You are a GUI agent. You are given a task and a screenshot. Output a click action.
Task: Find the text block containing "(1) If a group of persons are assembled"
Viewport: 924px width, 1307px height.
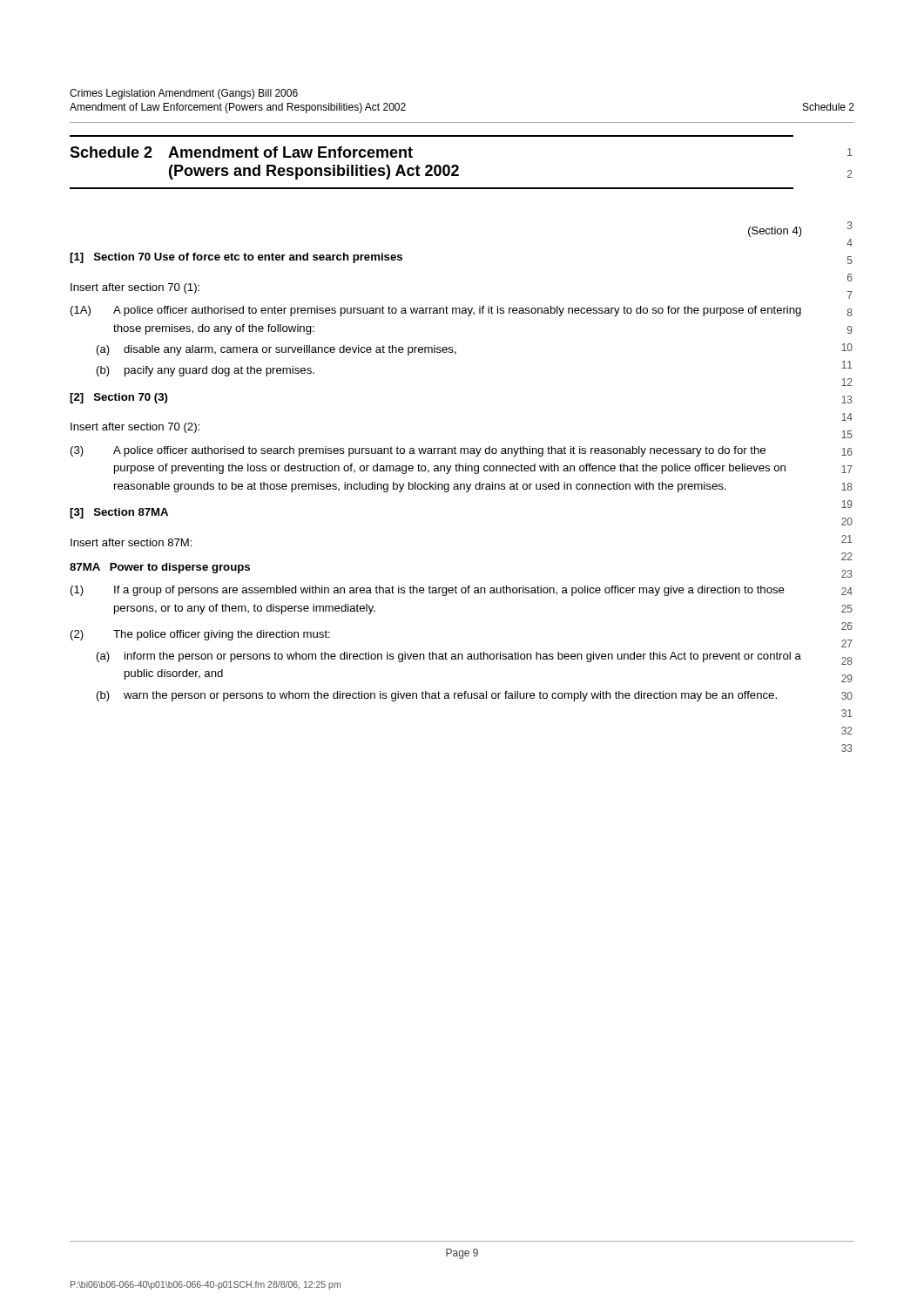[436, 599]
